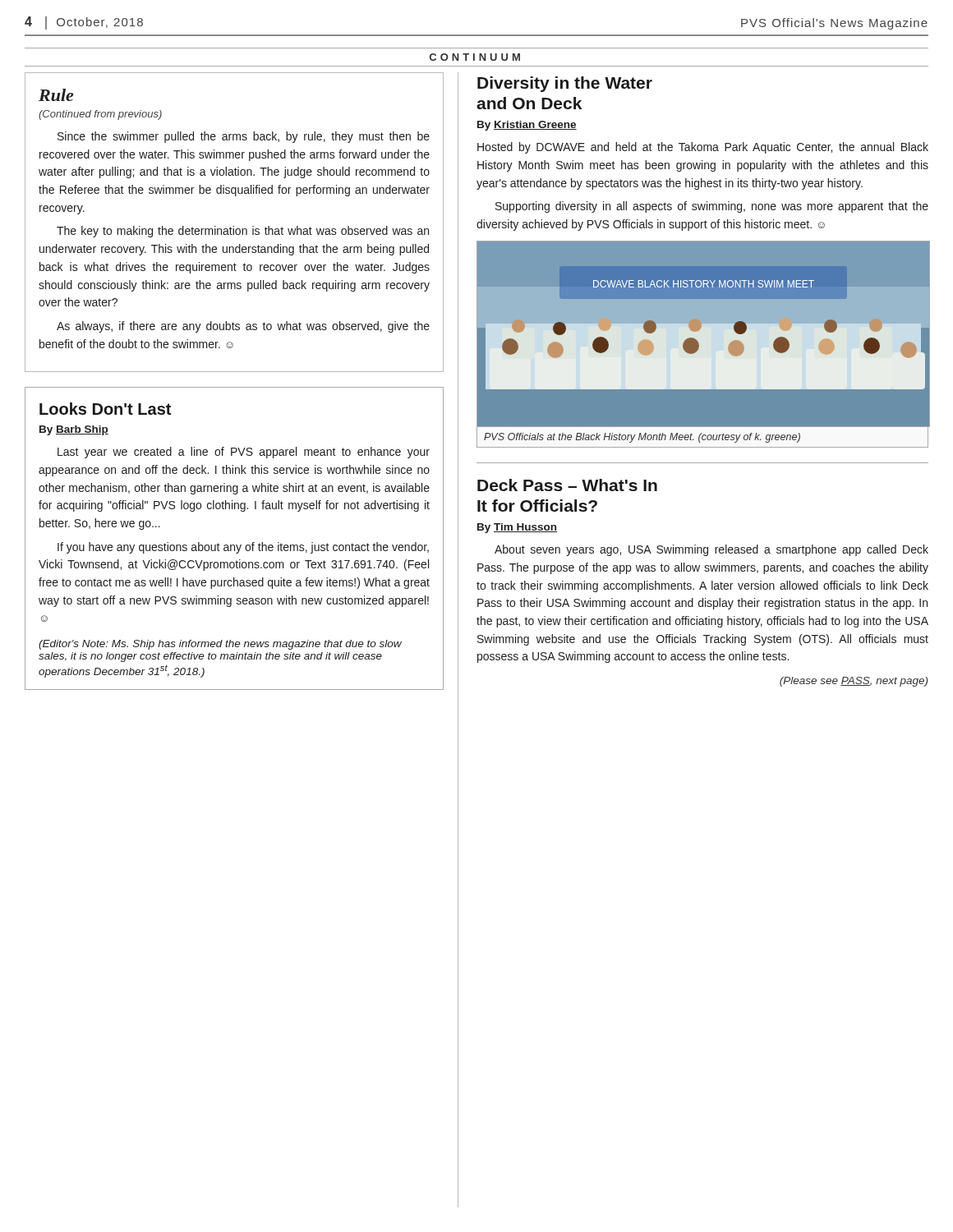Find the caption on this page that starts "PVS Officials at the Black History Month Meet."

[642, 437]
